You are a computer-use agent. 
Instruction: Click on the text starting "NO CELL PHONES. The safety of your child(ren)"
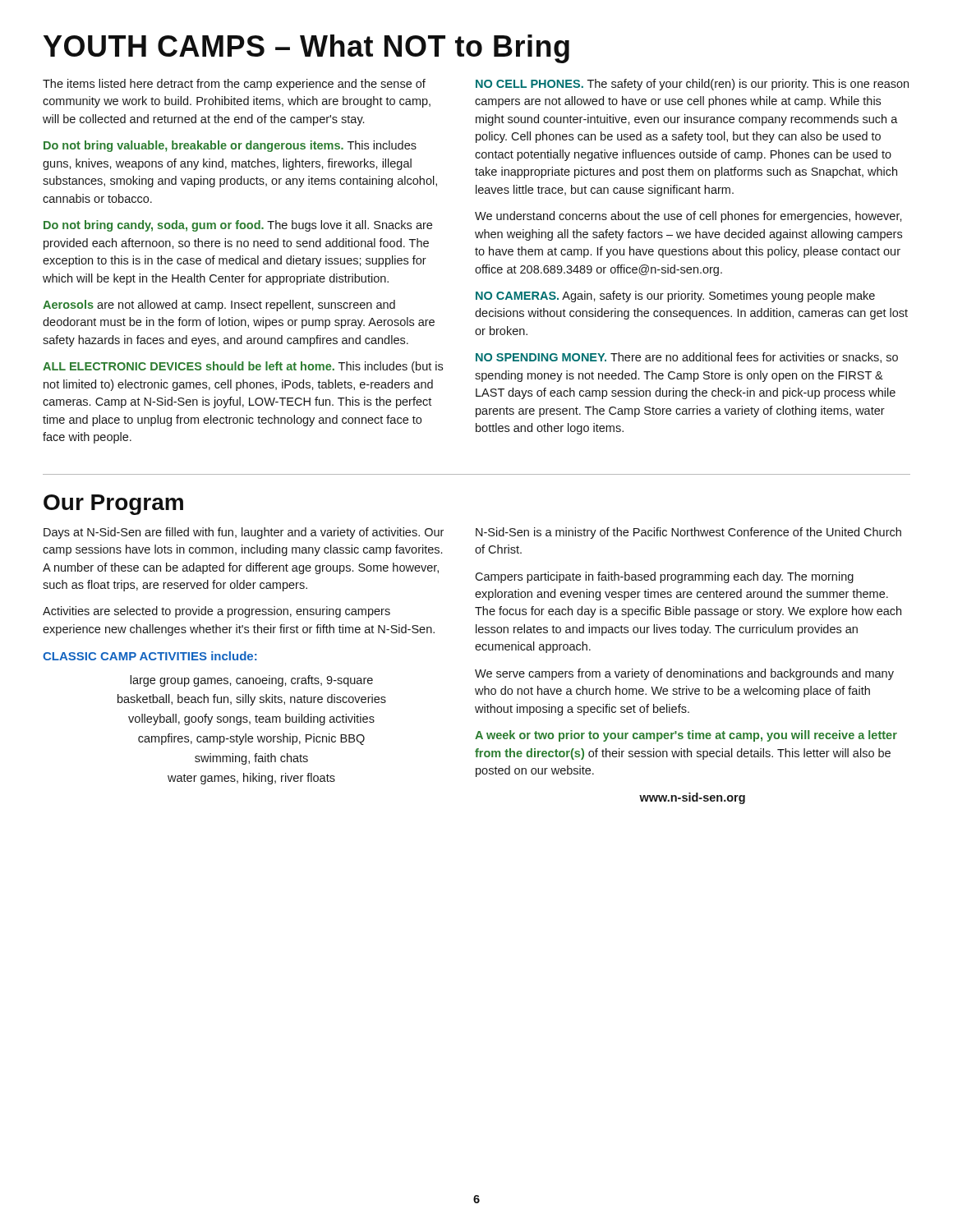point(693,177)
